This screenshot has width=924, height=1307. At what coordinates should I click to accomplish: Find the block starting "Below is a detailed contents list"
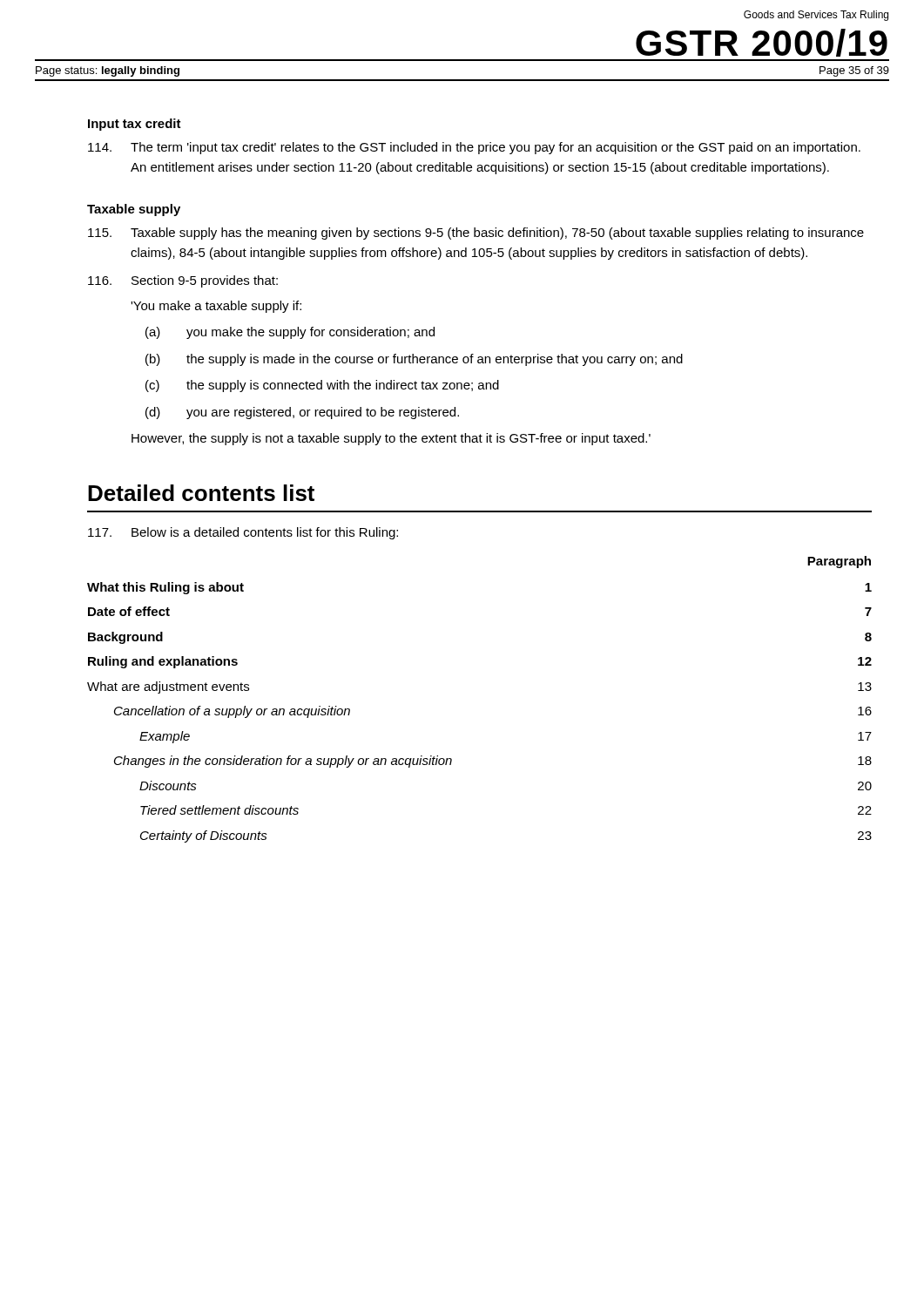[243, 533]
